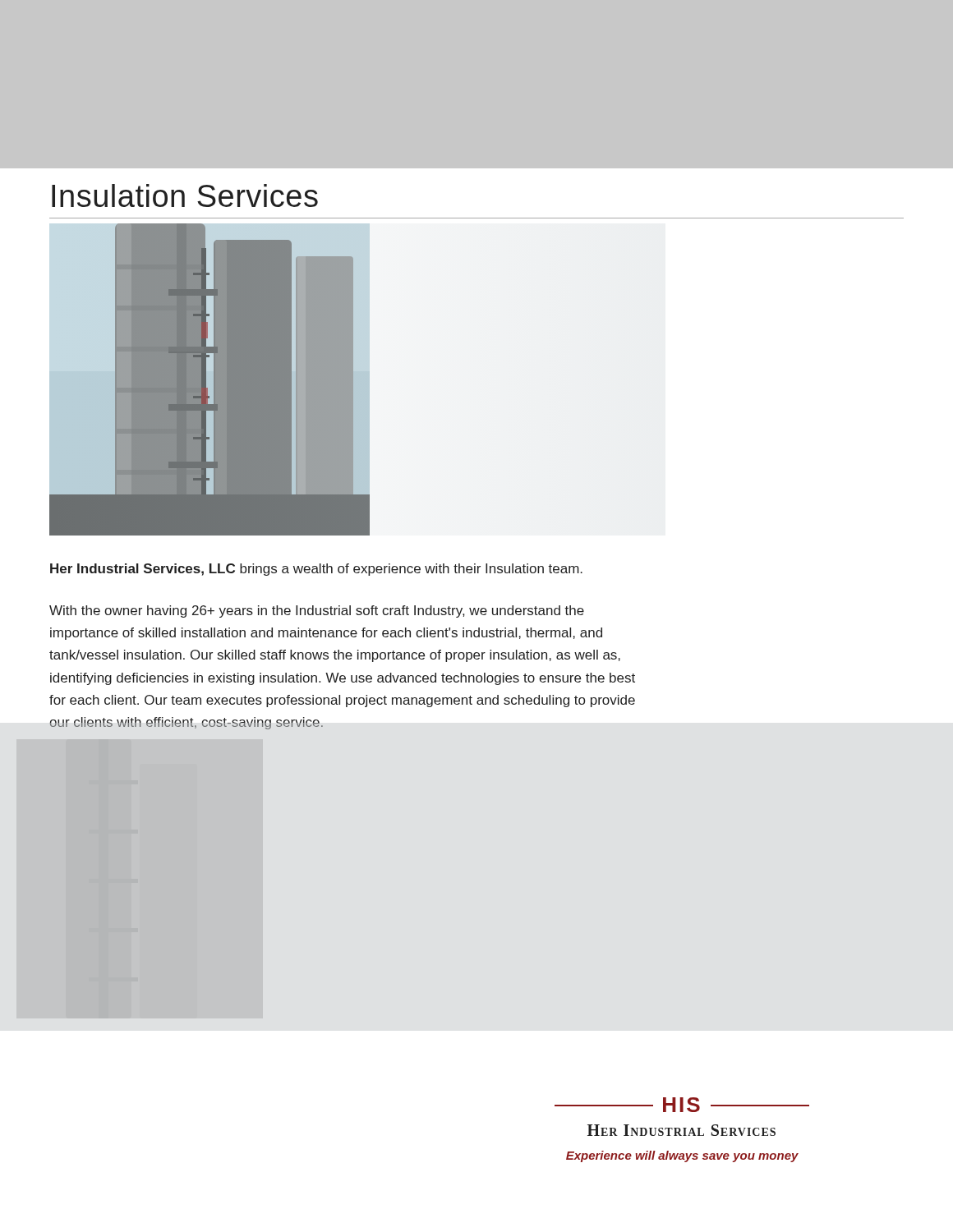Image resolution: width=953 pixels, height=1232 pixels.
Task: Select the logo
Action: [682, 1127]
